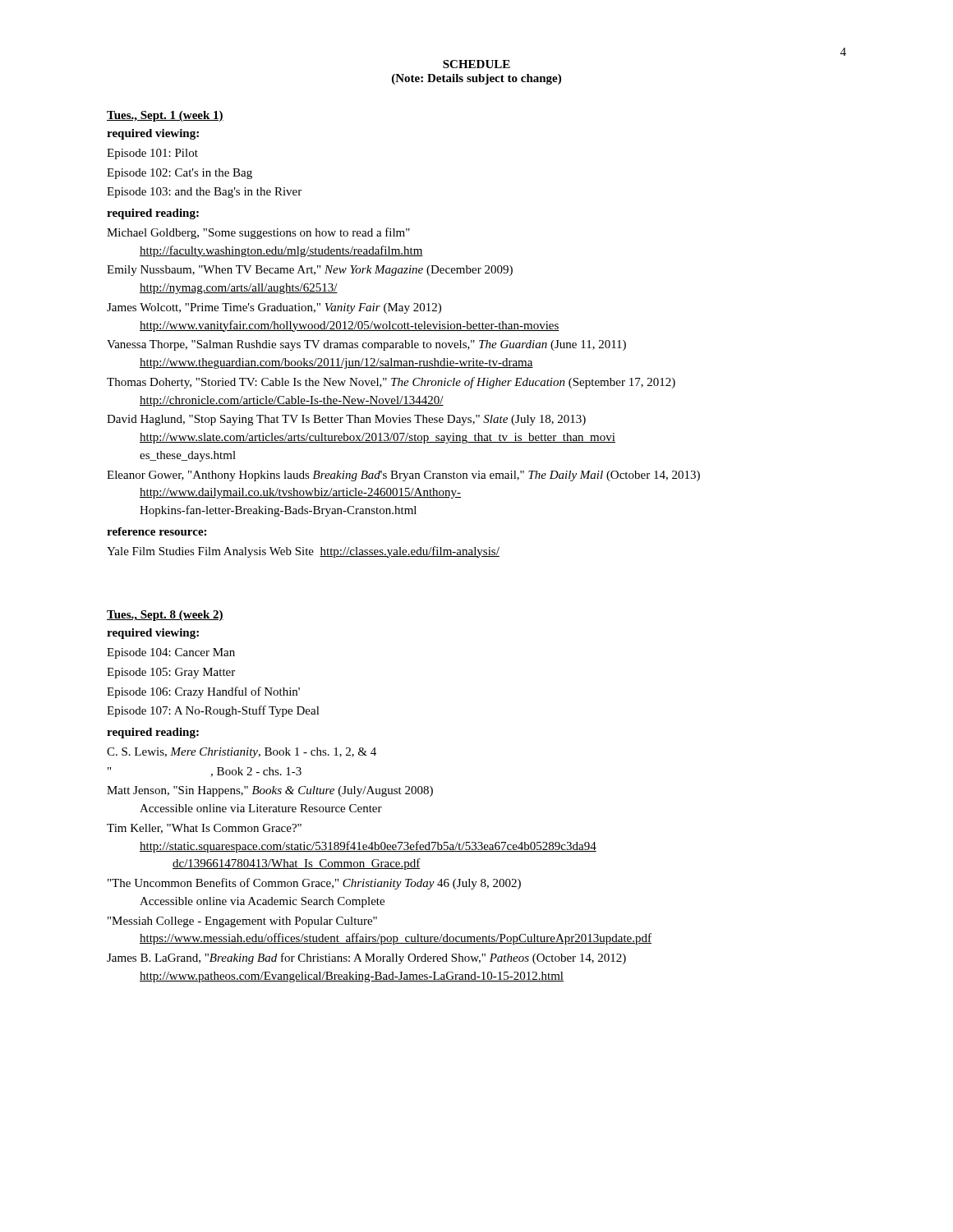Where does it say "reference resource:"?
Image resolution: width=953 pixels, height=1232 pixels.
coord(157,531)
